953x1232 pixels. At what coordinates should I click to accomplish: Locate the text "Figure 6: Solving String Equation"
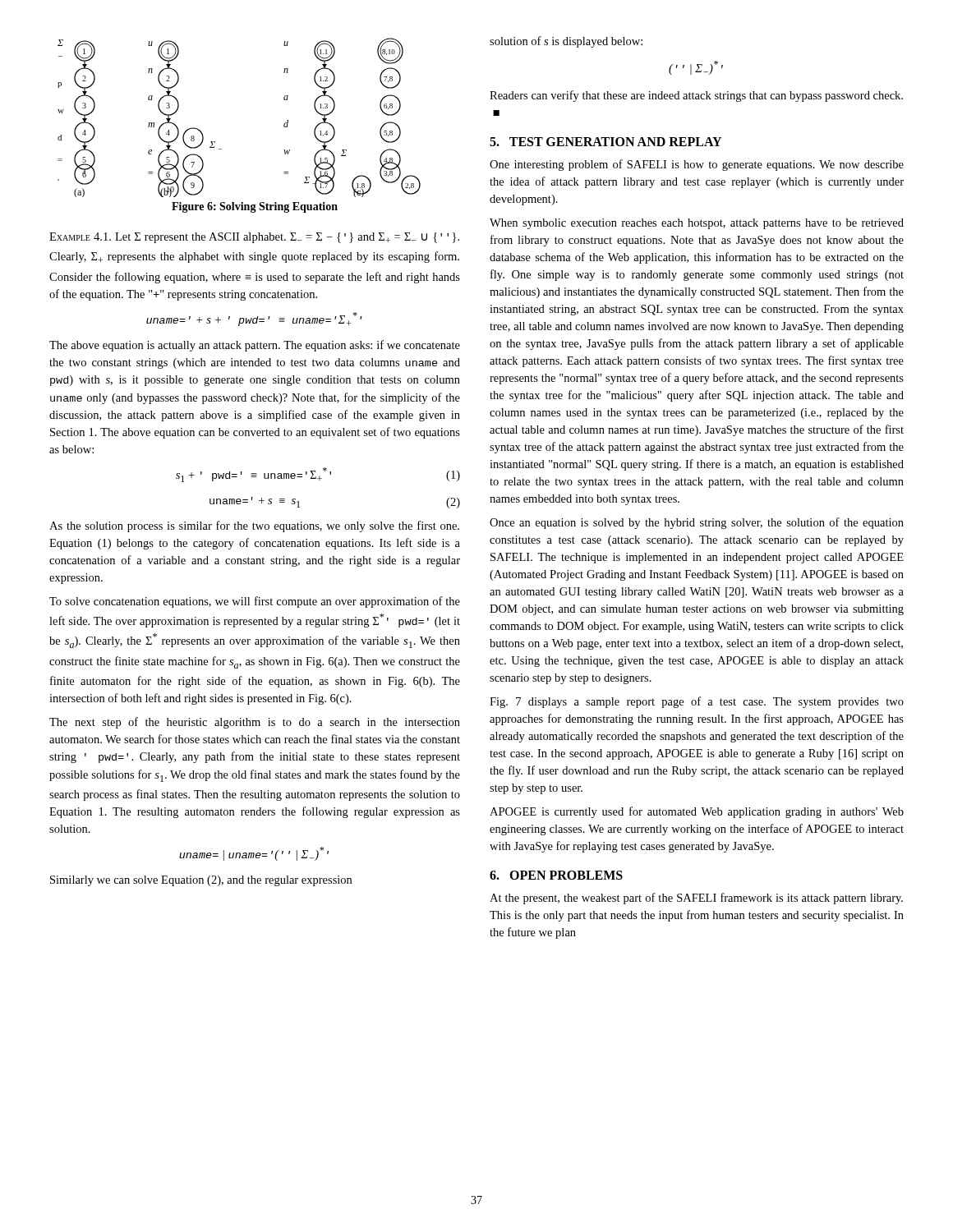coord(255,207)
